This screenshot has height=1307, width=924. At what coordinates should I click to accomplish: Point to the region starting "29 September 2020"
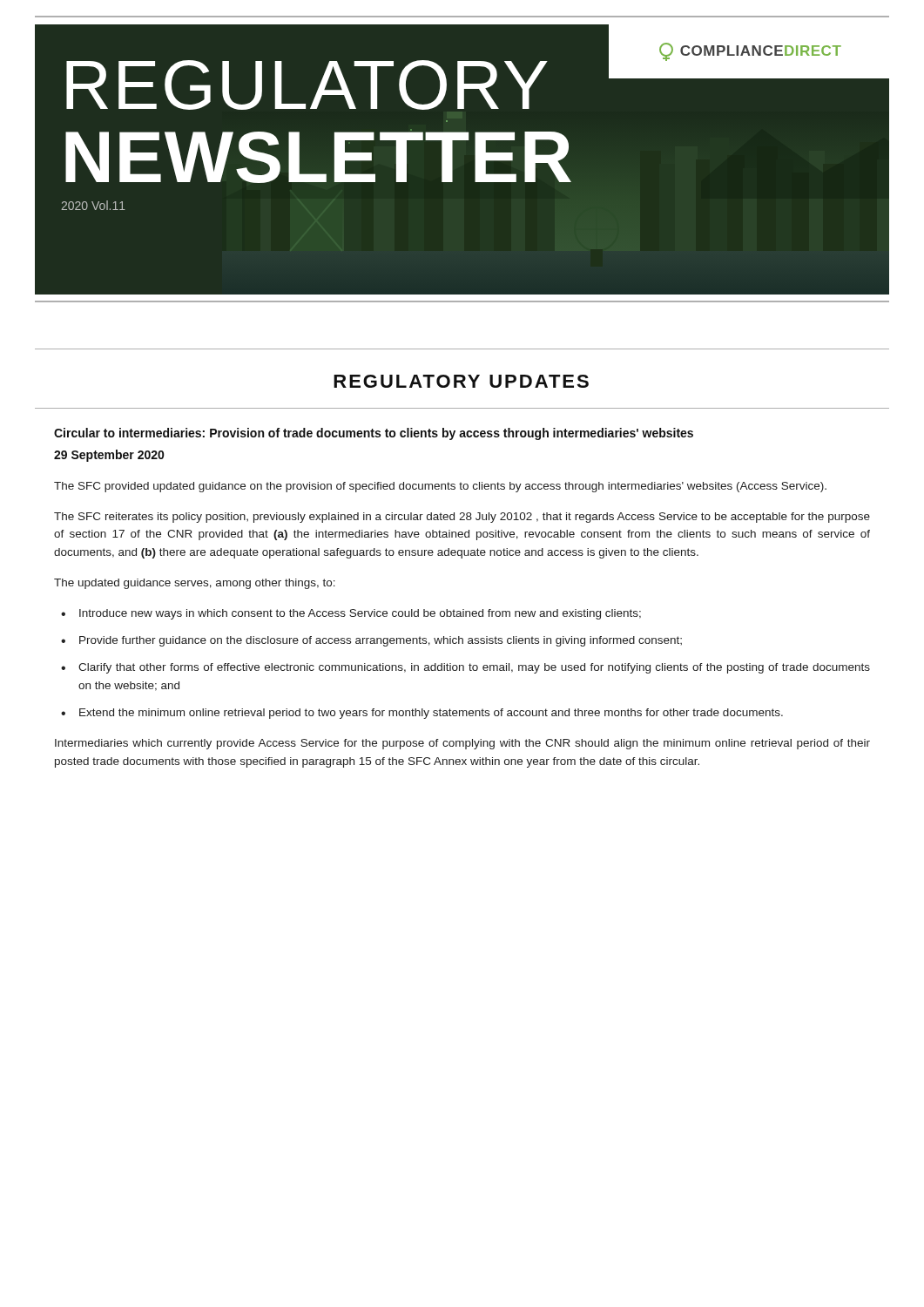109,456
